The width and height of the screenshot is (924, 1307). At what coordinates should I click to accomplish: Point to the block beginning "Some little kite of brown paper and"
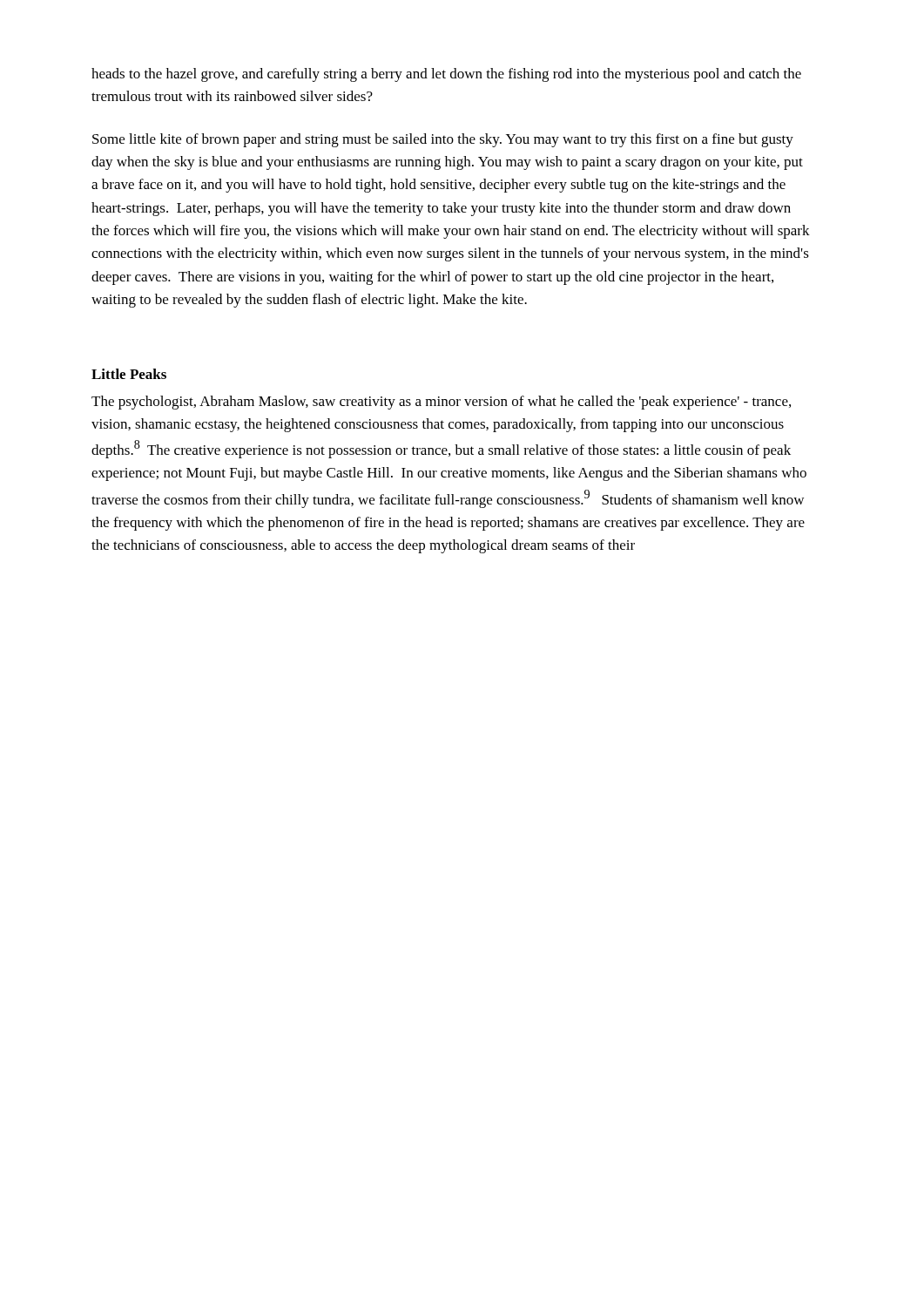[x=450, y=219]
